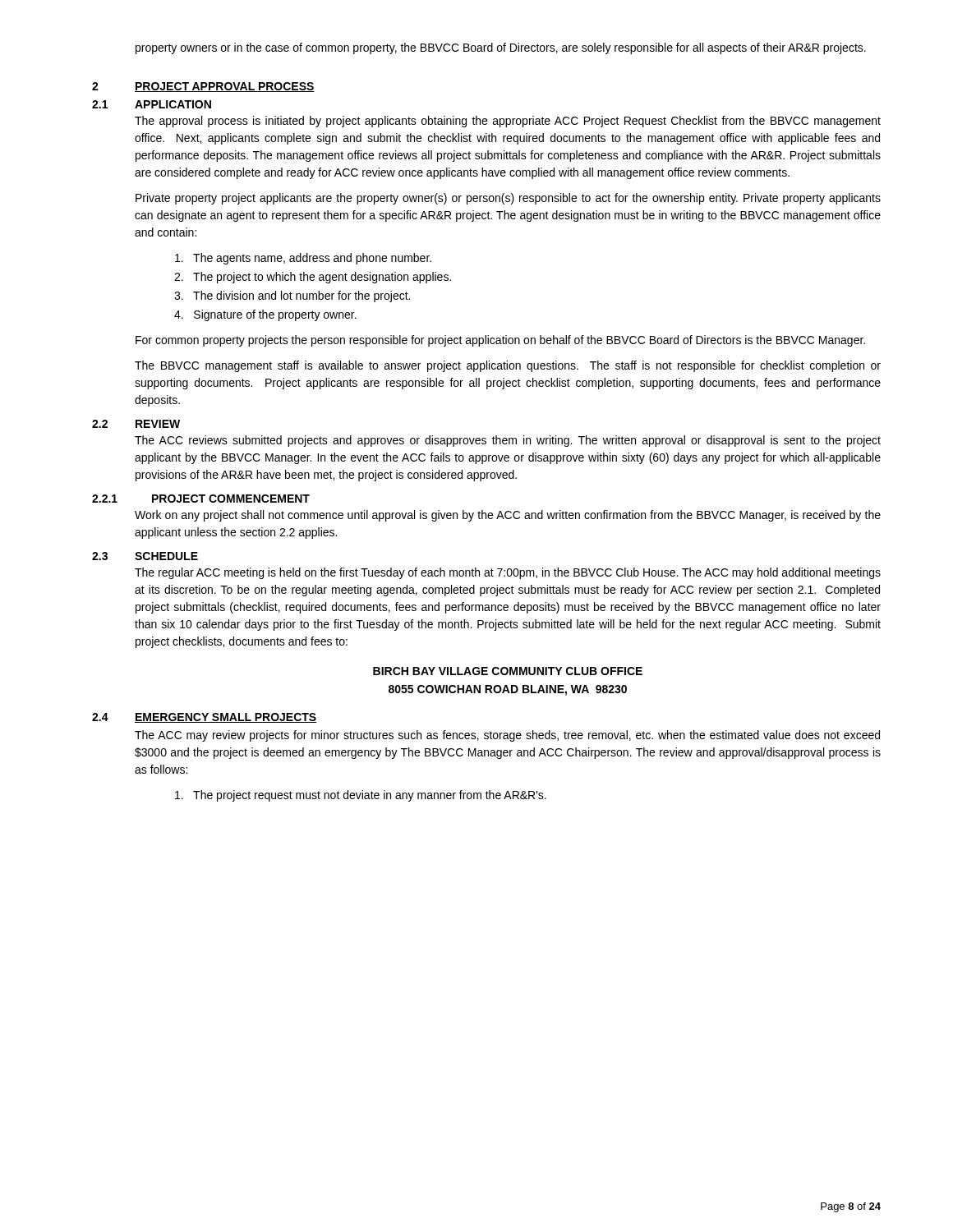Select the text starting "The approval process is initiated"
Screen dimensions: 1232x953
click(508, 147)
